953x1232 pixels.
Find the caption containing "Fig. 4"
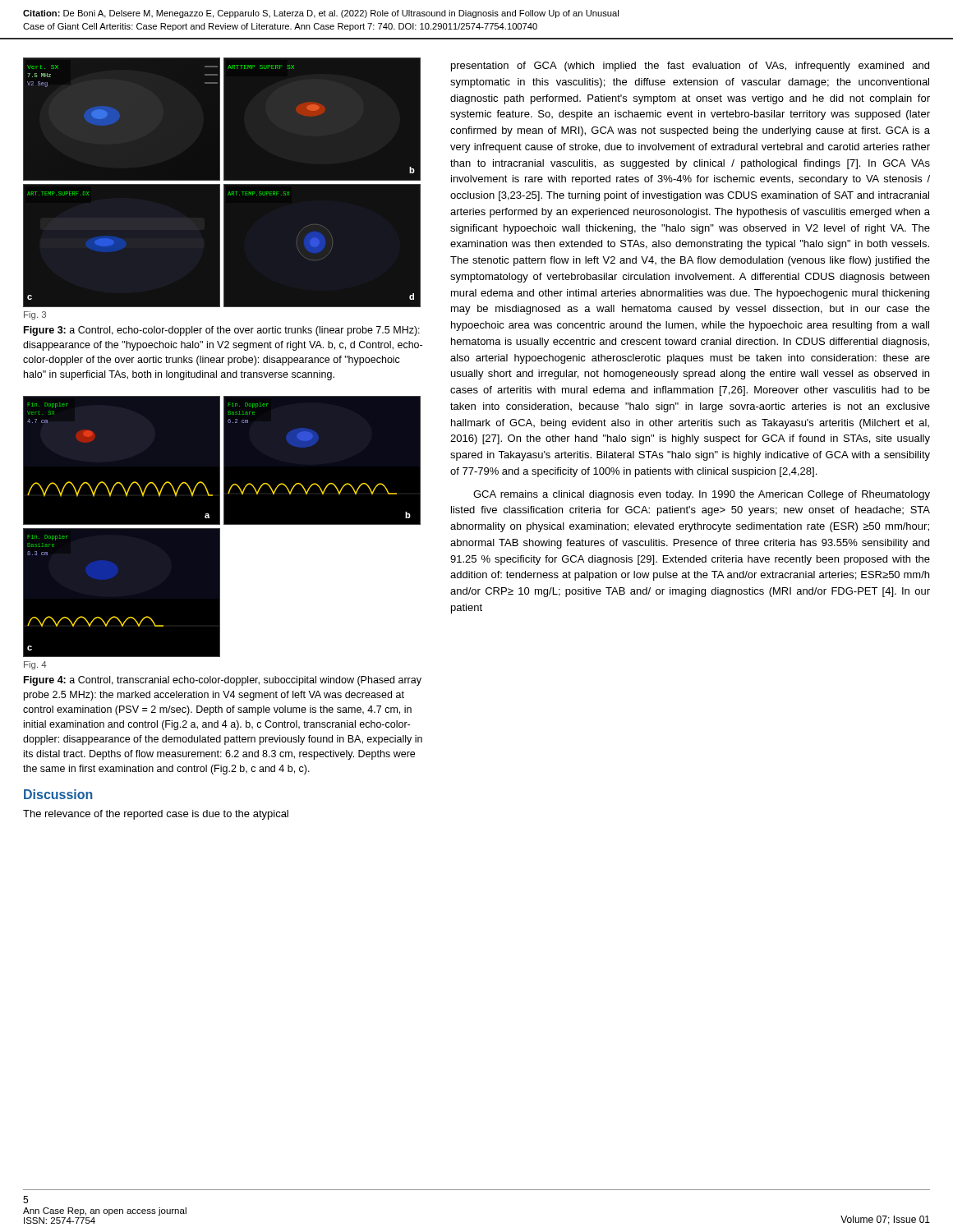pyautogui.click(x=35, y=664)
